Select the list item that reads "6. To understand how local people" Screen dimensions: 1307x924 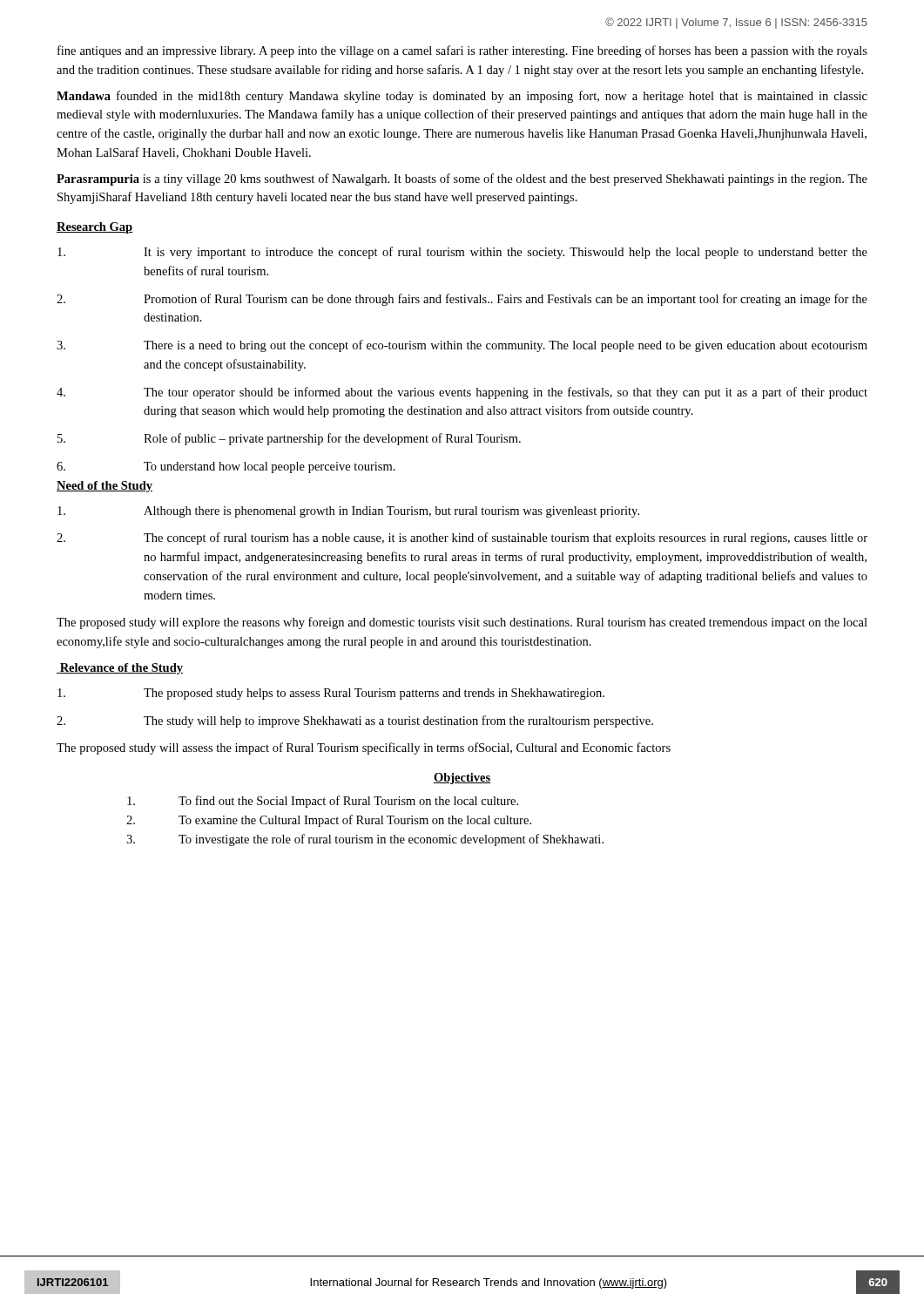pos(226,467)
